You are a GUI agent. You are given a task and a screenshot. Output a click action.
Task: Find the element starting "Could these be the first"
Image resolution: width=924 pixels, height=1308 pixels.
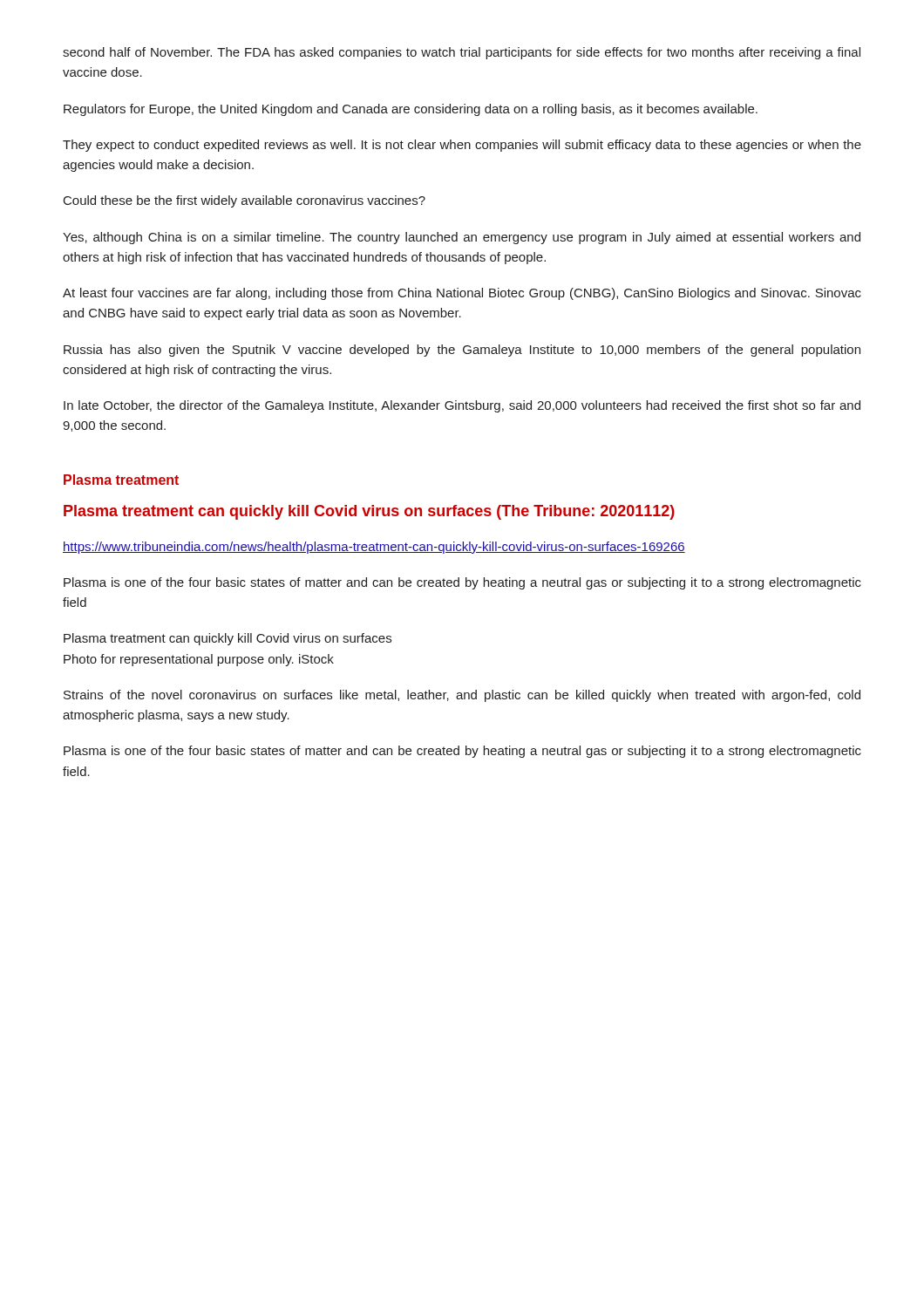(244, 200)
